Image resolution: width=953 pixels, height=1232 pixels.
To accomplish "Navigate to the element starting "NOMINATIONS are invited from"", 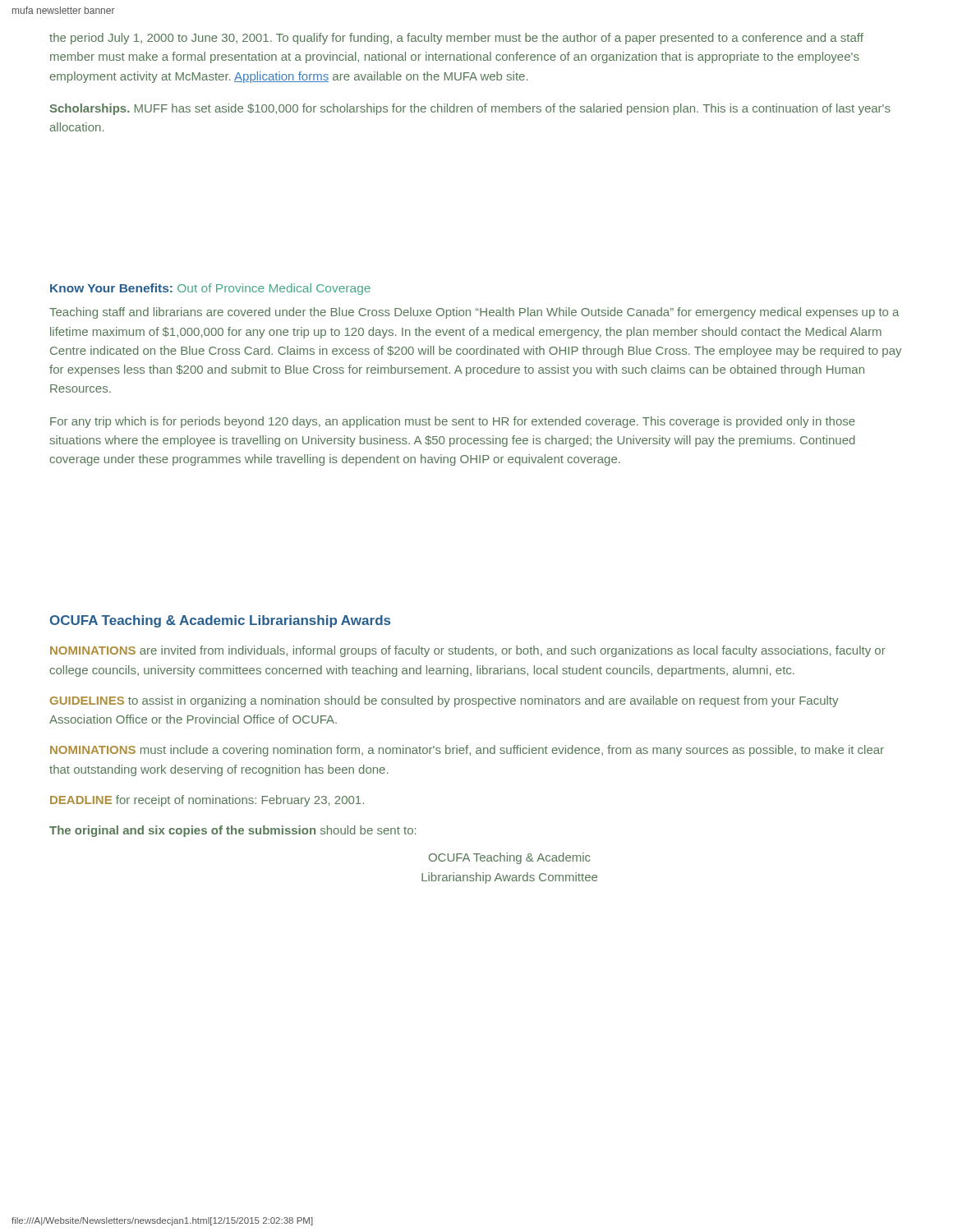I will coord(467,660).
